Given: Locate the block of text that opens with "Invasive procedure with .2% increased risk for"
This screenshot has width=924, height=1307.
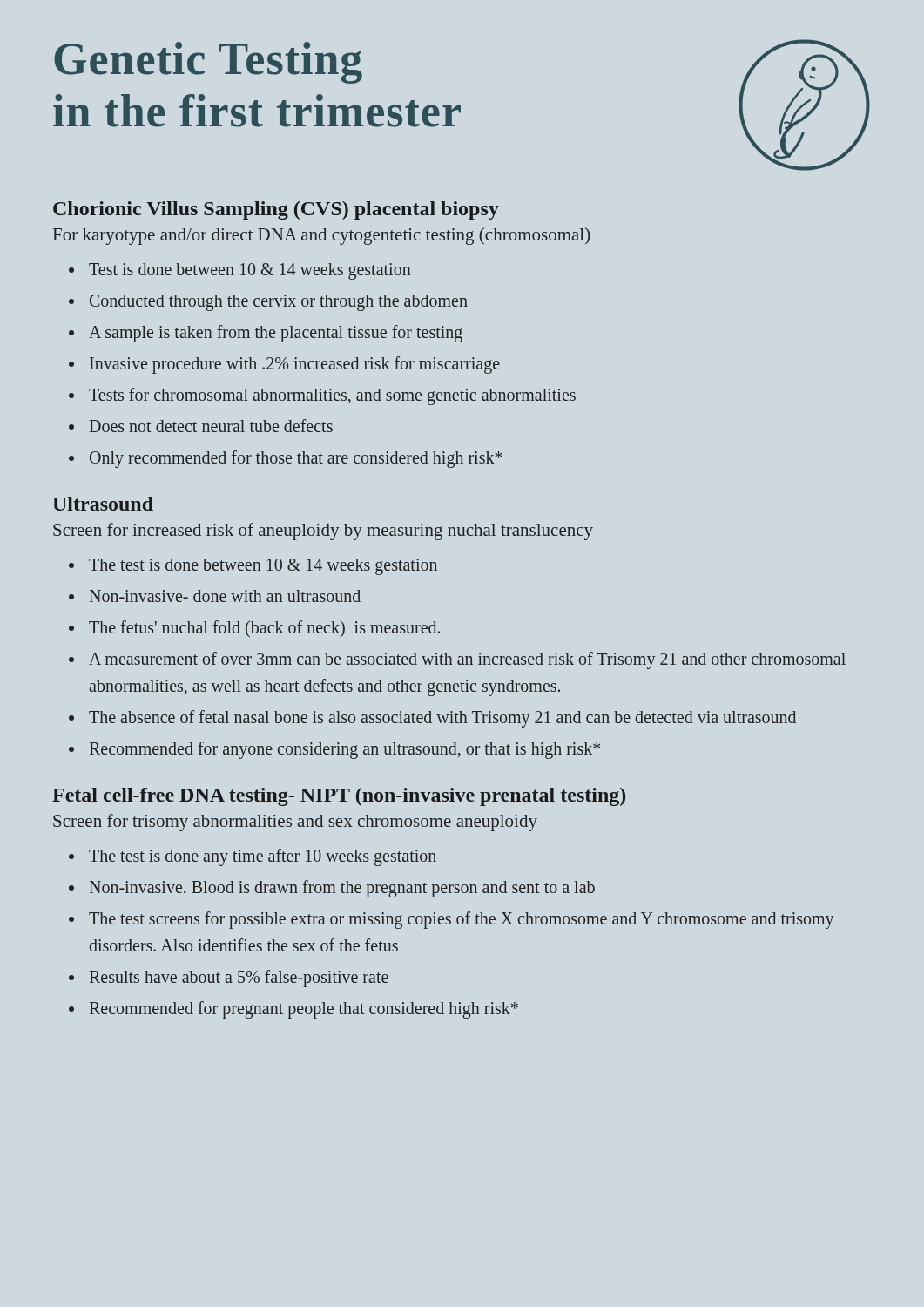Looking at the screenshot, I should point(294,363).
